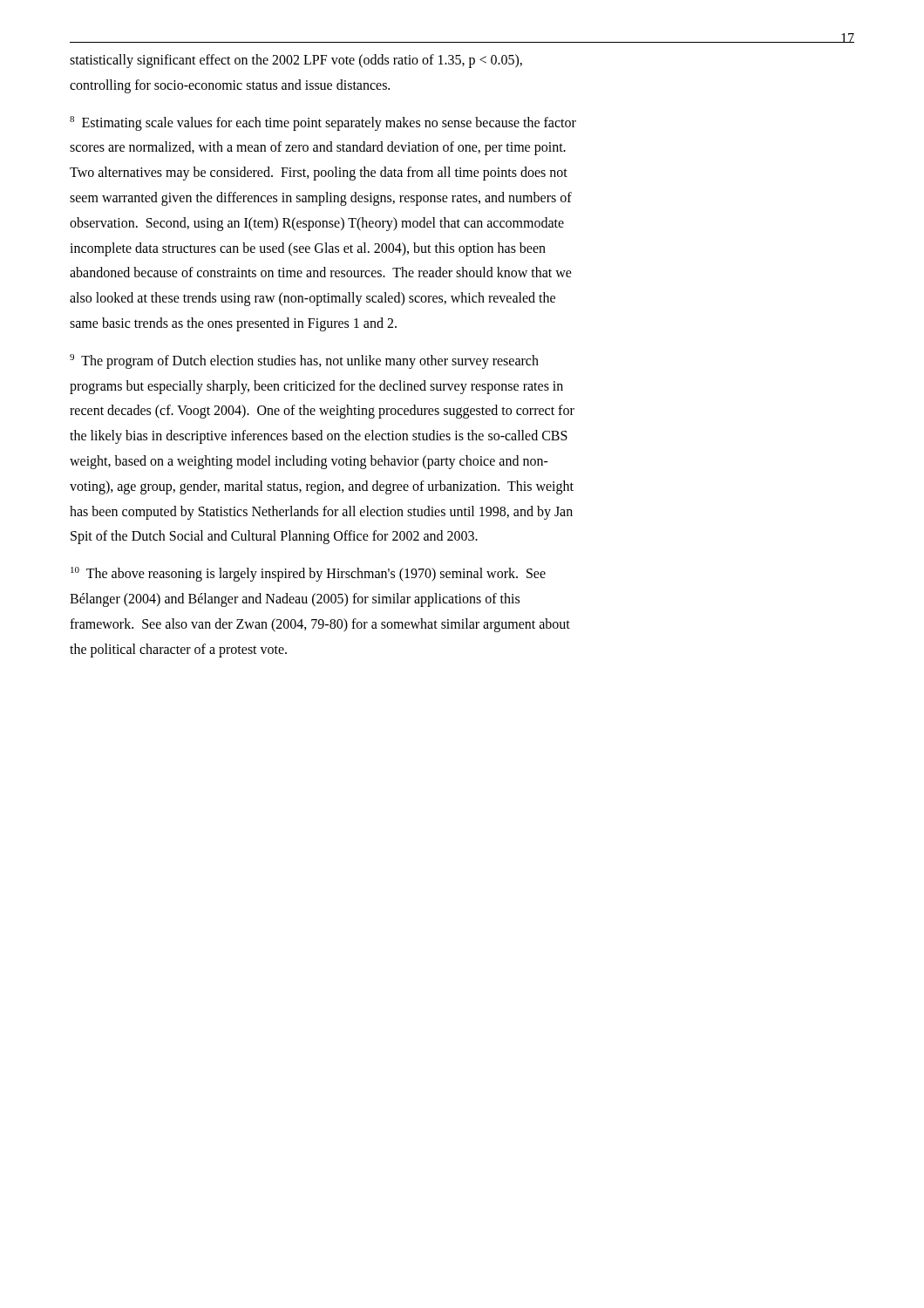The height and width of the screenshot is (1308, 924).
Task: Click the passage that begins "statistically significant effect on"
Action: point(462,70)
